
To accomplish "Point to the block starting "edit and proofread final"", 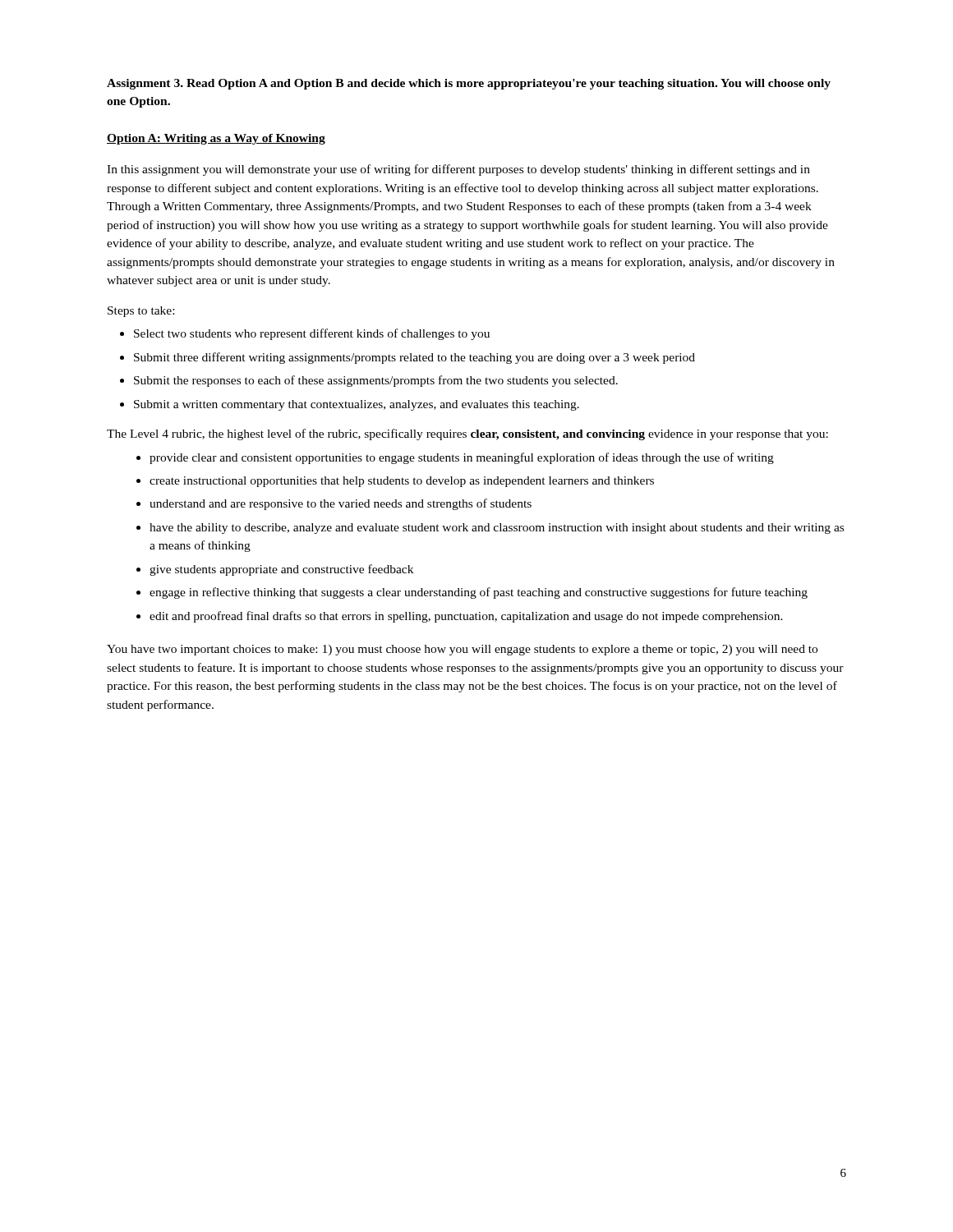I will tap(466, 615).
